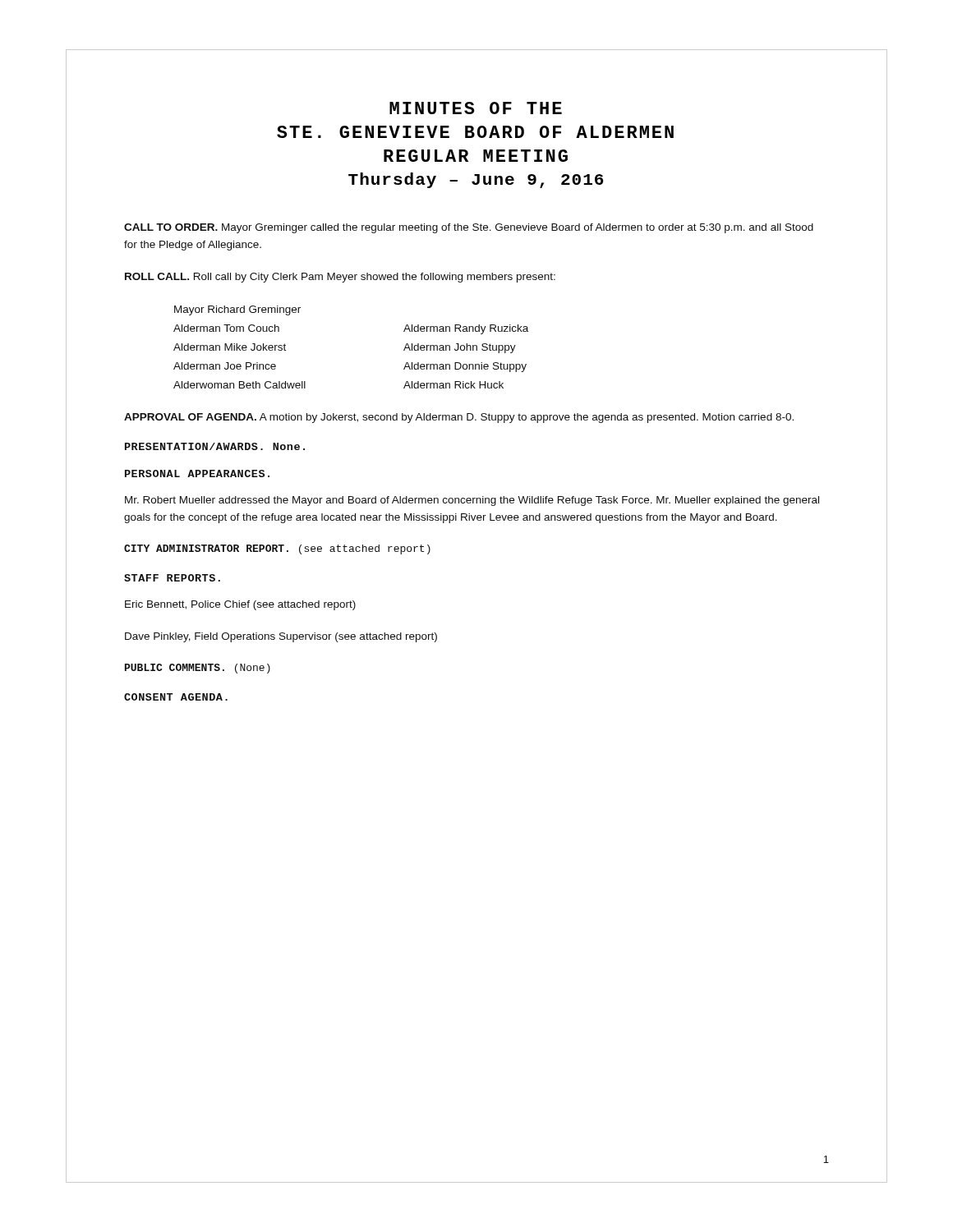Click on the text starting "CONSENT AGENDA."

177,698
